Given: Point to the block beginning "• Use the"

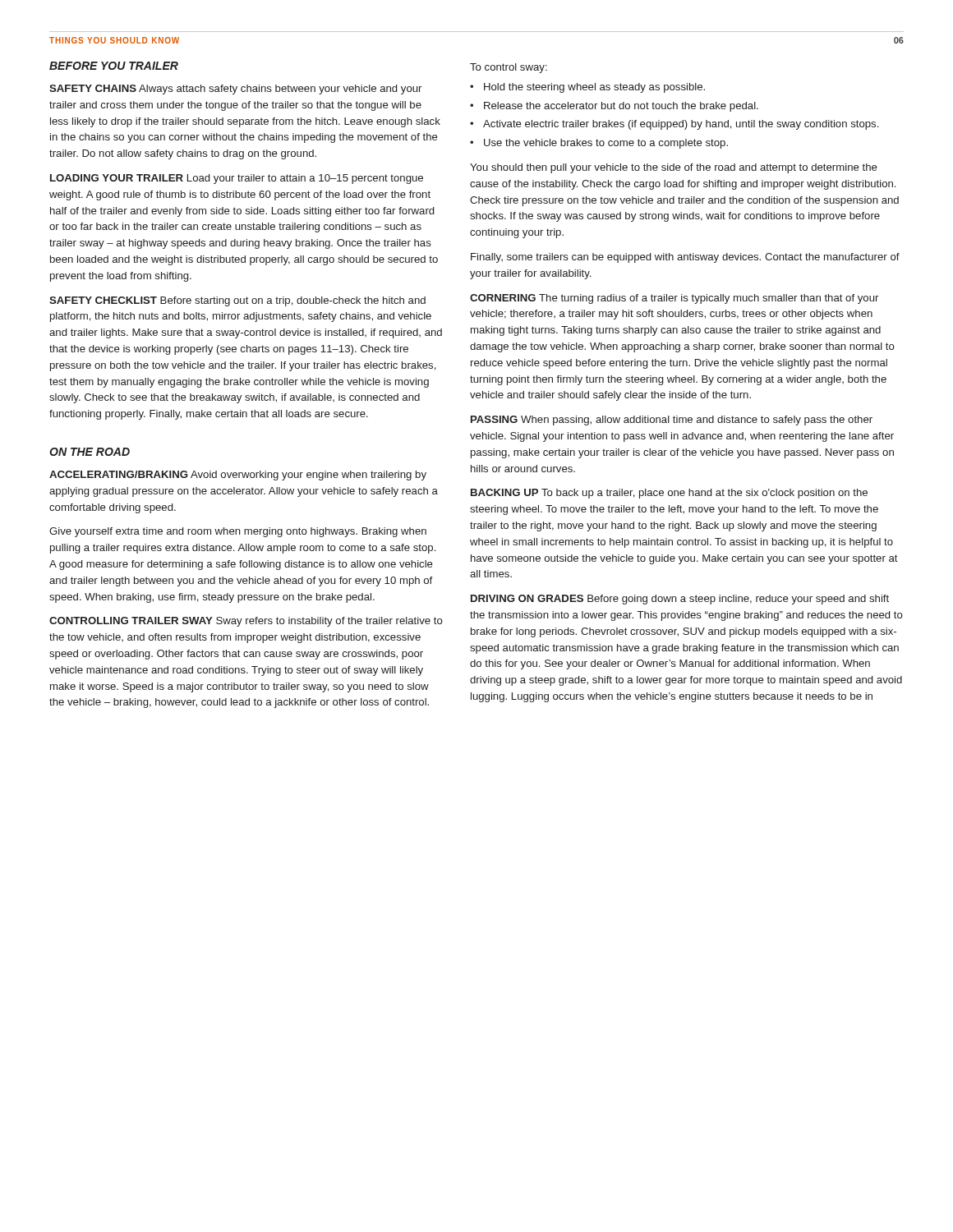Looking at the screenshot, I should 687,143.
